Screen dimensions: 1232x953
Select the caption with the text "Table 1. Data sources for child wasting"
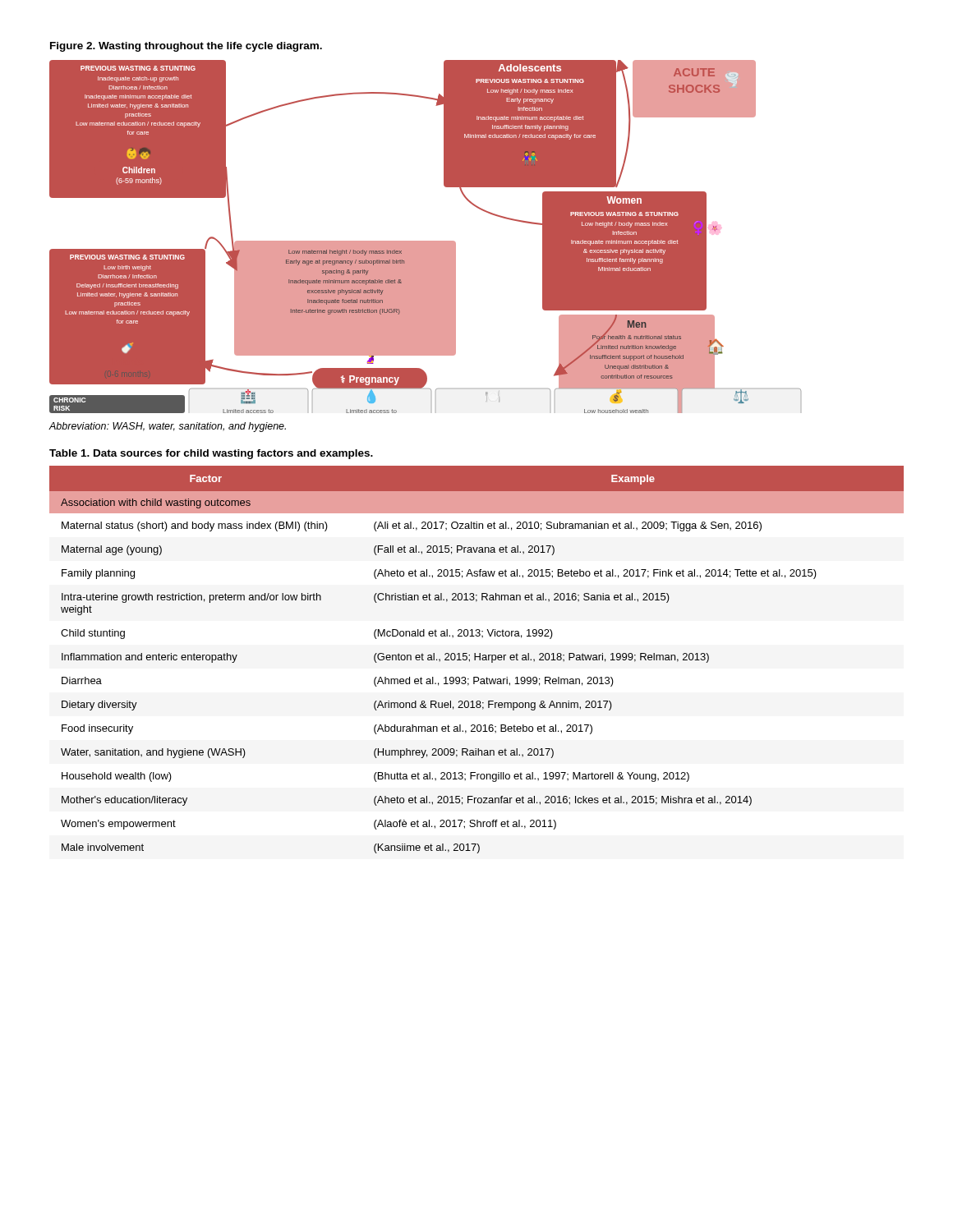pos(211,453)
